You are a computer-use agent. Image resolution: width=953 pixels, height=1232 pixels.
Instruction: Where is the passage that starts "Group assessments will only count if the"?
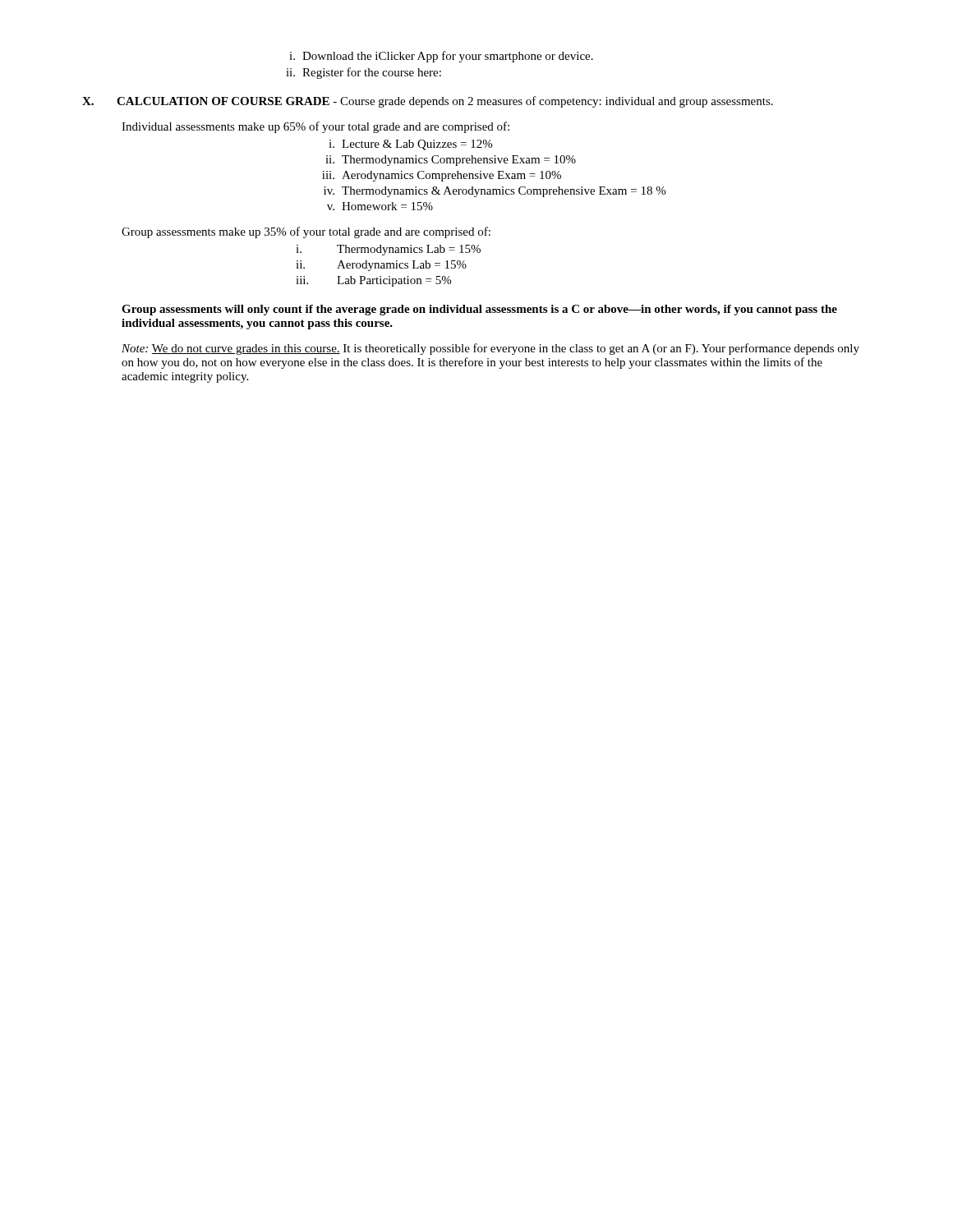(x=479, y=316)
